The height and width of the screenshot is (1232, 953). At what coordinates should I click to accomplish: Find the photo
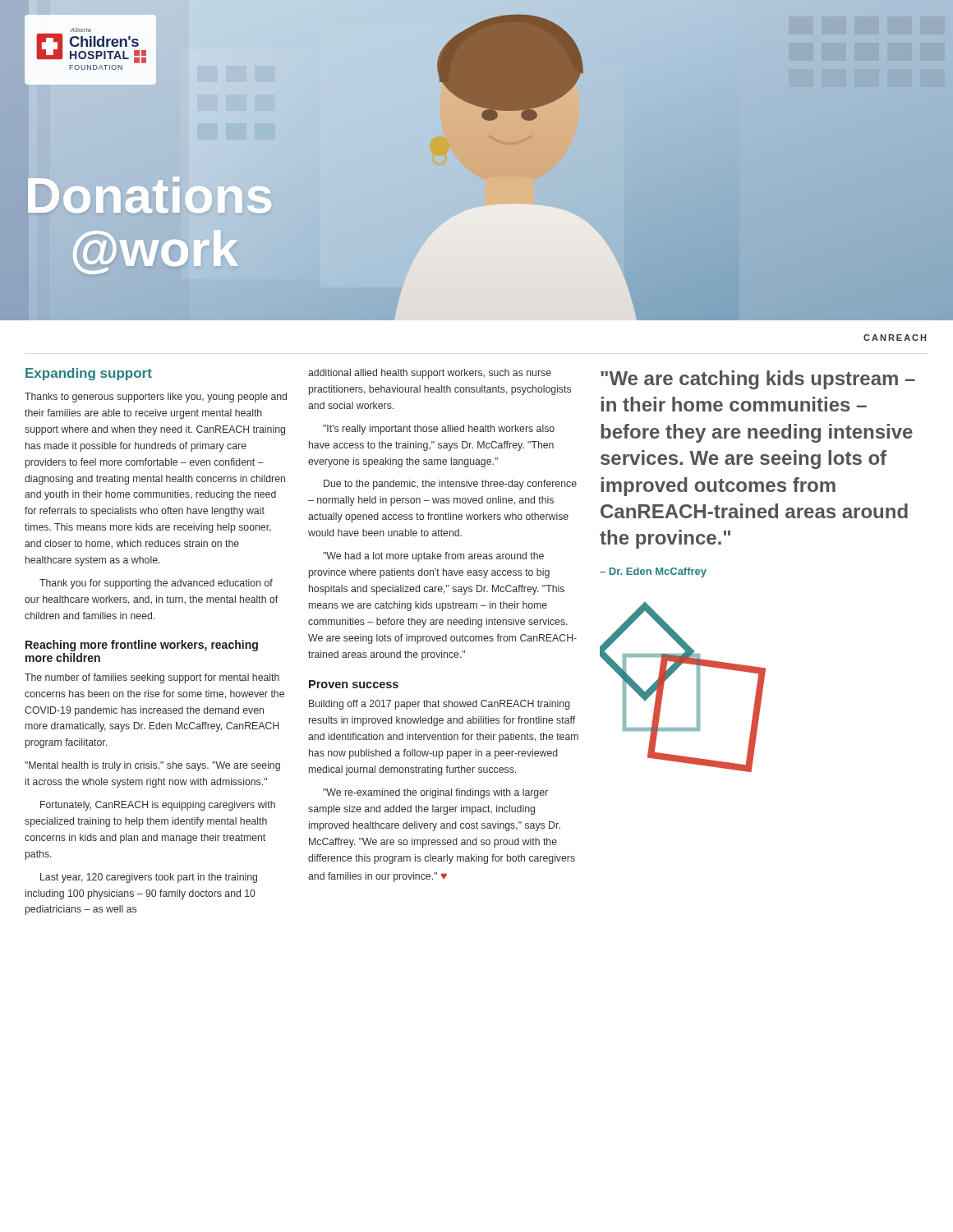pos(476,160)
